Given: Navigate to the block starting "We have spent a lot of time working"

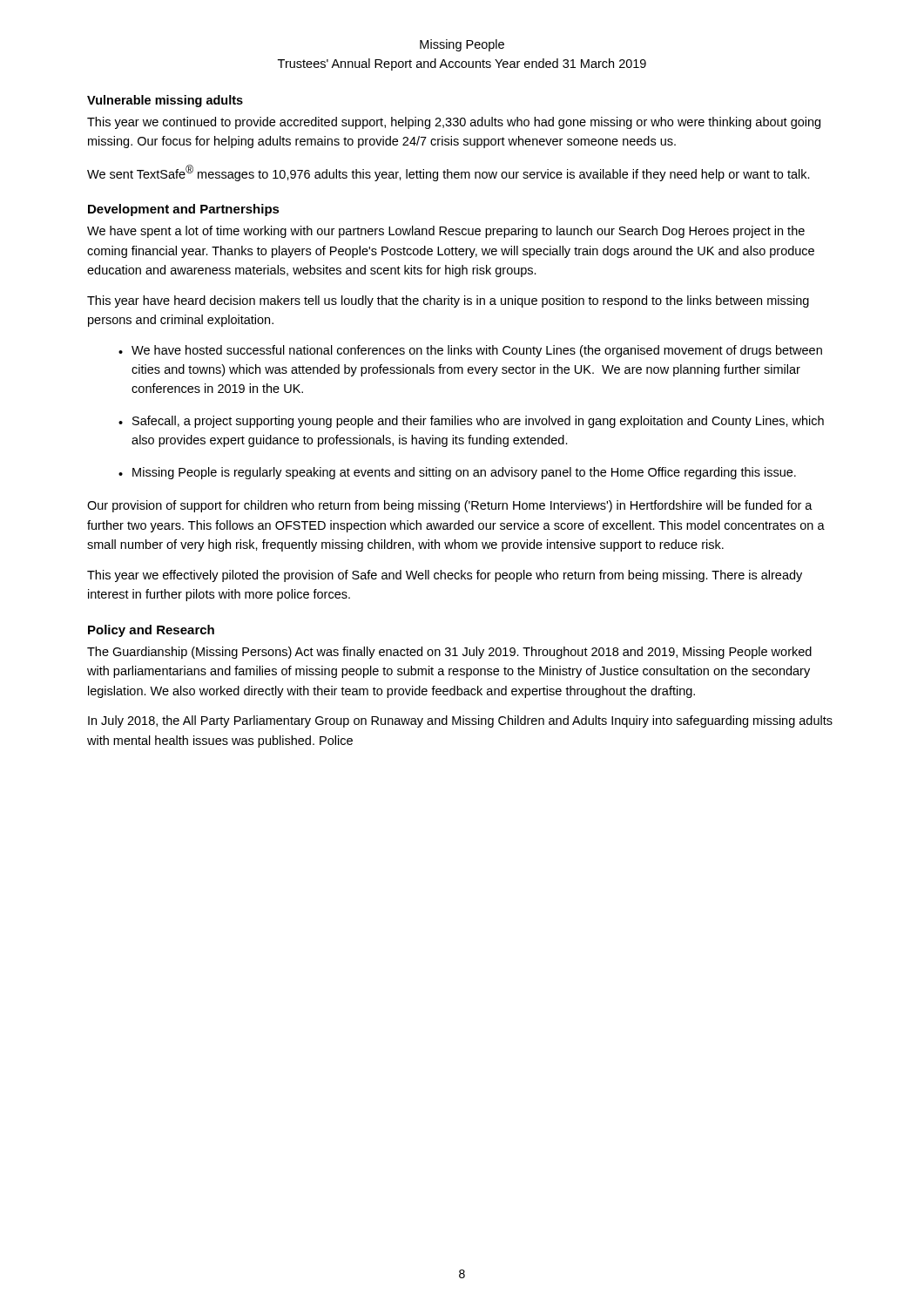Looking at the screenshot, I should tap(462, 251).
